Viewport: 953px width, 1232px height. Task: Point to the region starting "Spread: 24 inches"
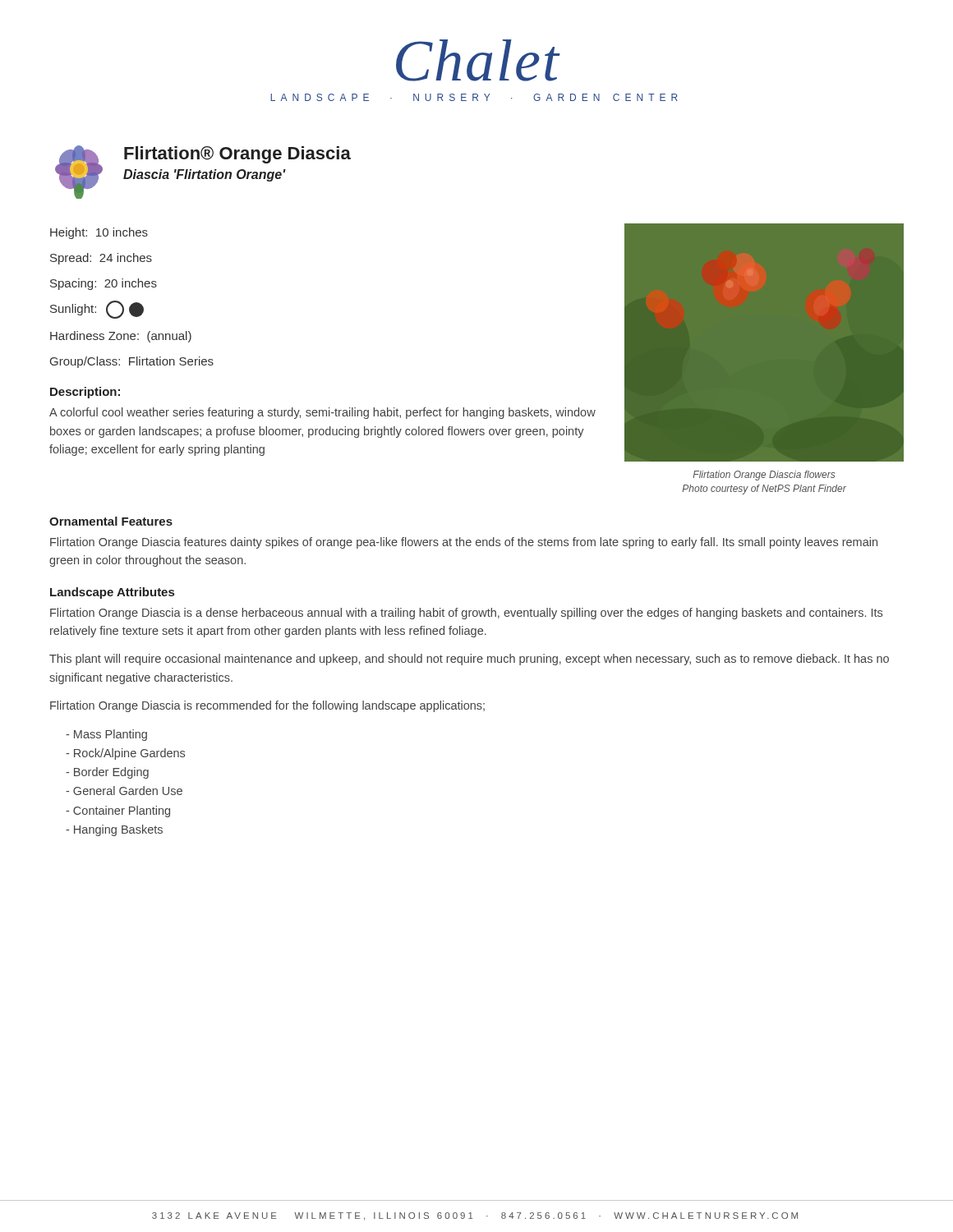pos(101,257)
